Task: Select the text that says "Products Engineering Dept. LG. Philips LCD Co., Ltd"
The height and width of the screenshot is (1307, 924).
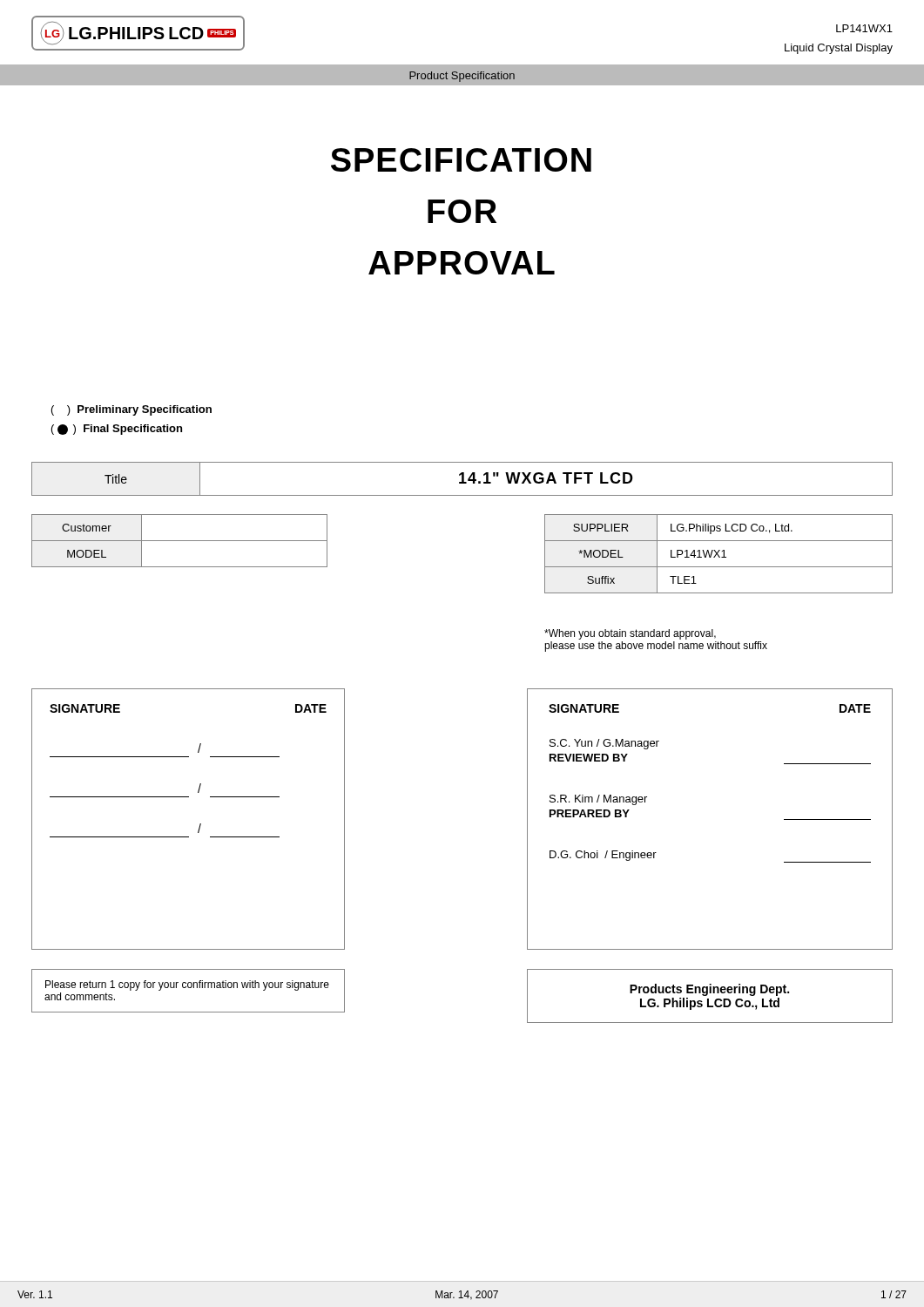Action: 710,996
